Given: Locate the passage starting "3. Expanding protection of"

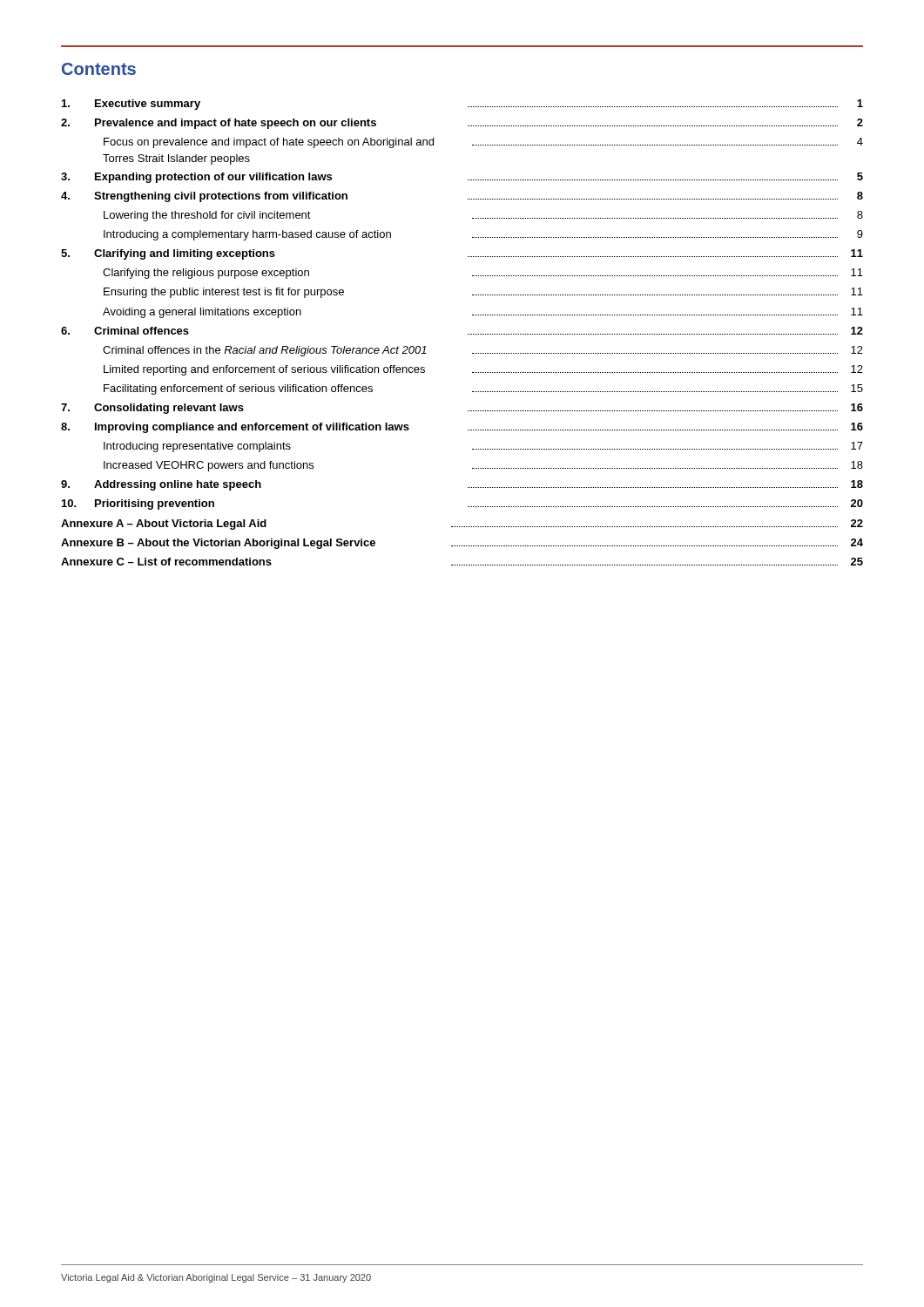Looking at the screenshot, I should pos(462,177).
